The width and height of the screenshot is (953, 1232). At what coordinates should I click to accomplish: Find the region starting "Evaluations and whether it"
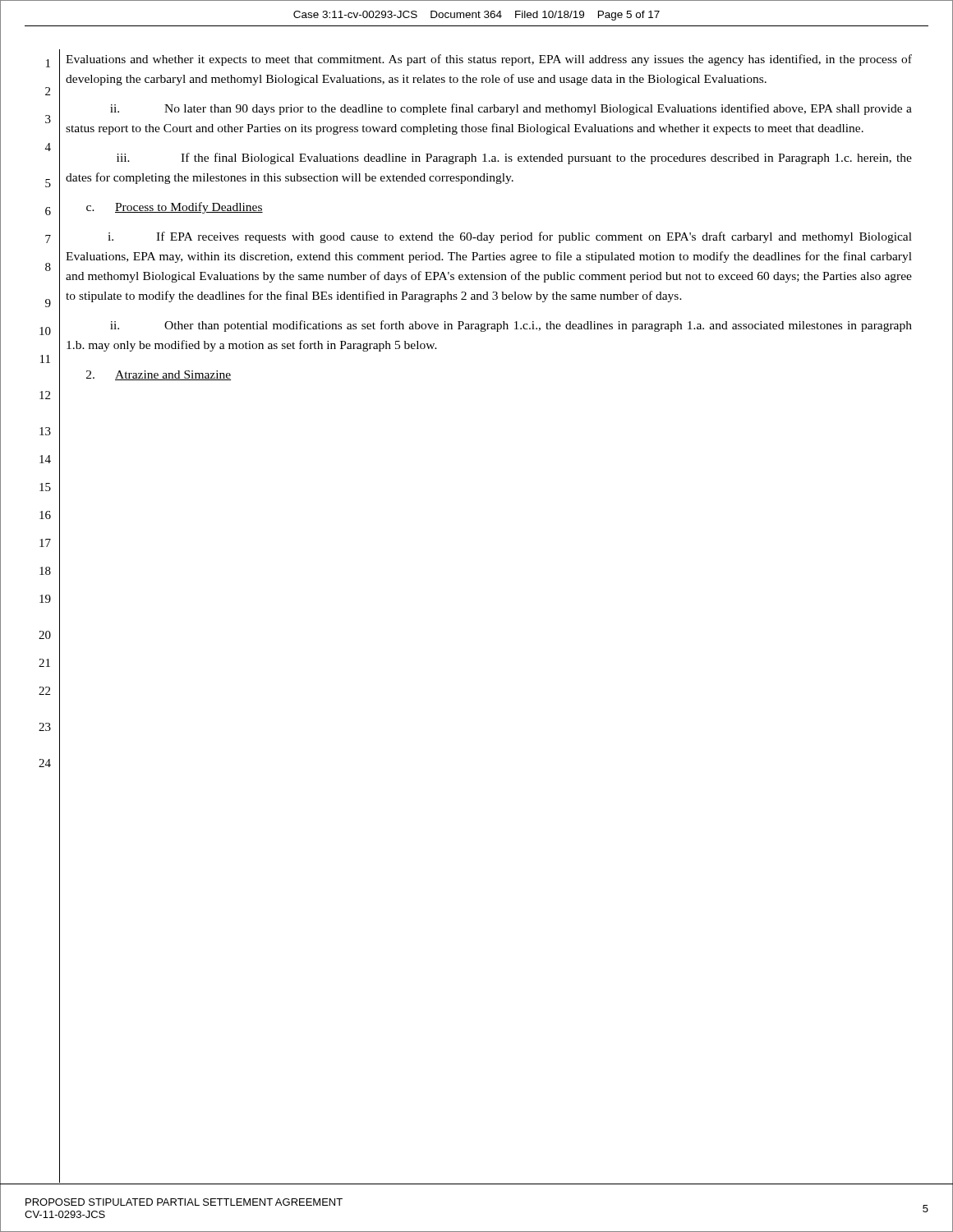coord(489,69)
